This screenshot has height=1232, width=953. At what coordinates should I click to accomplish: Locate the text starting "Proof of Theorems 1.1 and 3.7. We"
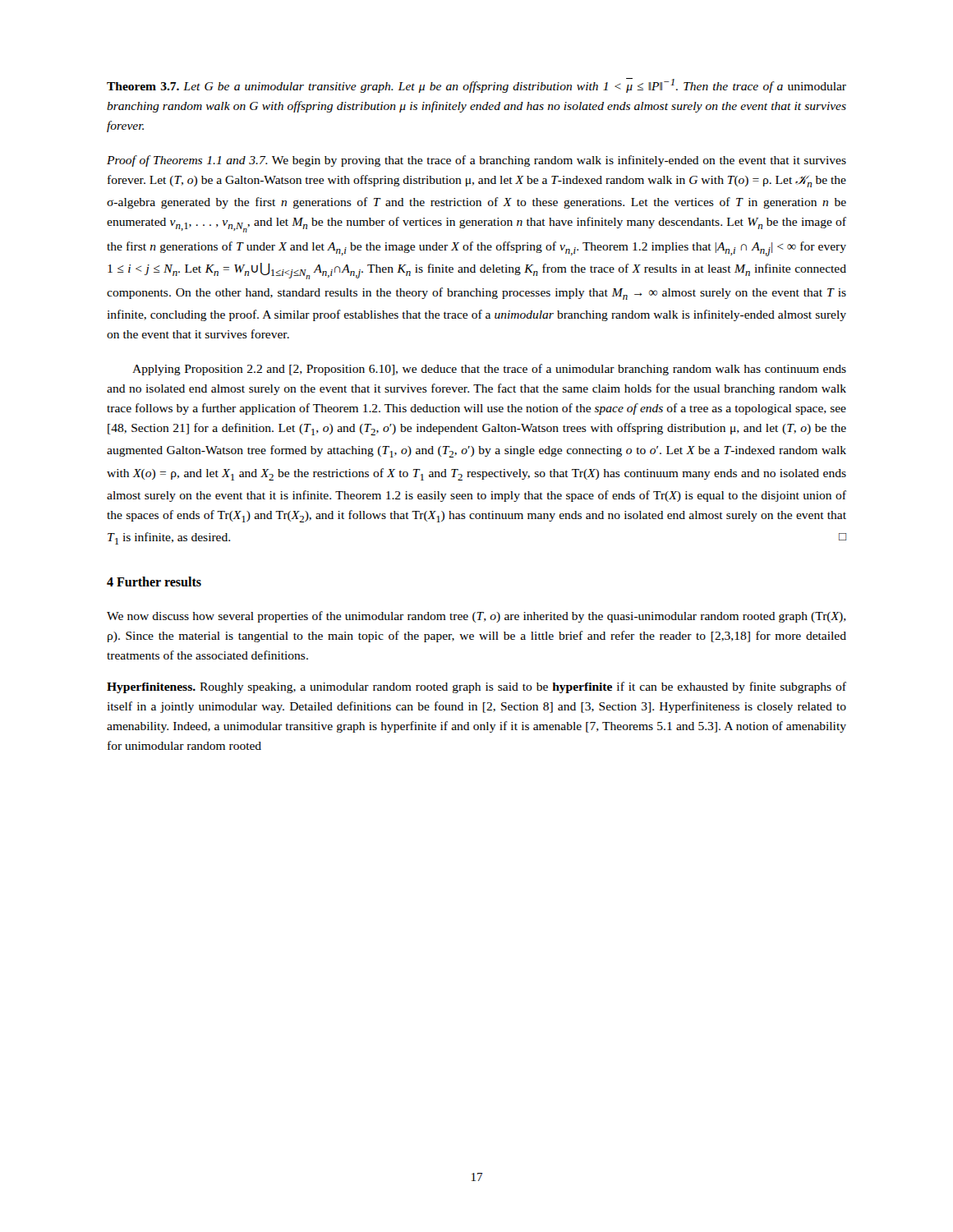point(476,247)
